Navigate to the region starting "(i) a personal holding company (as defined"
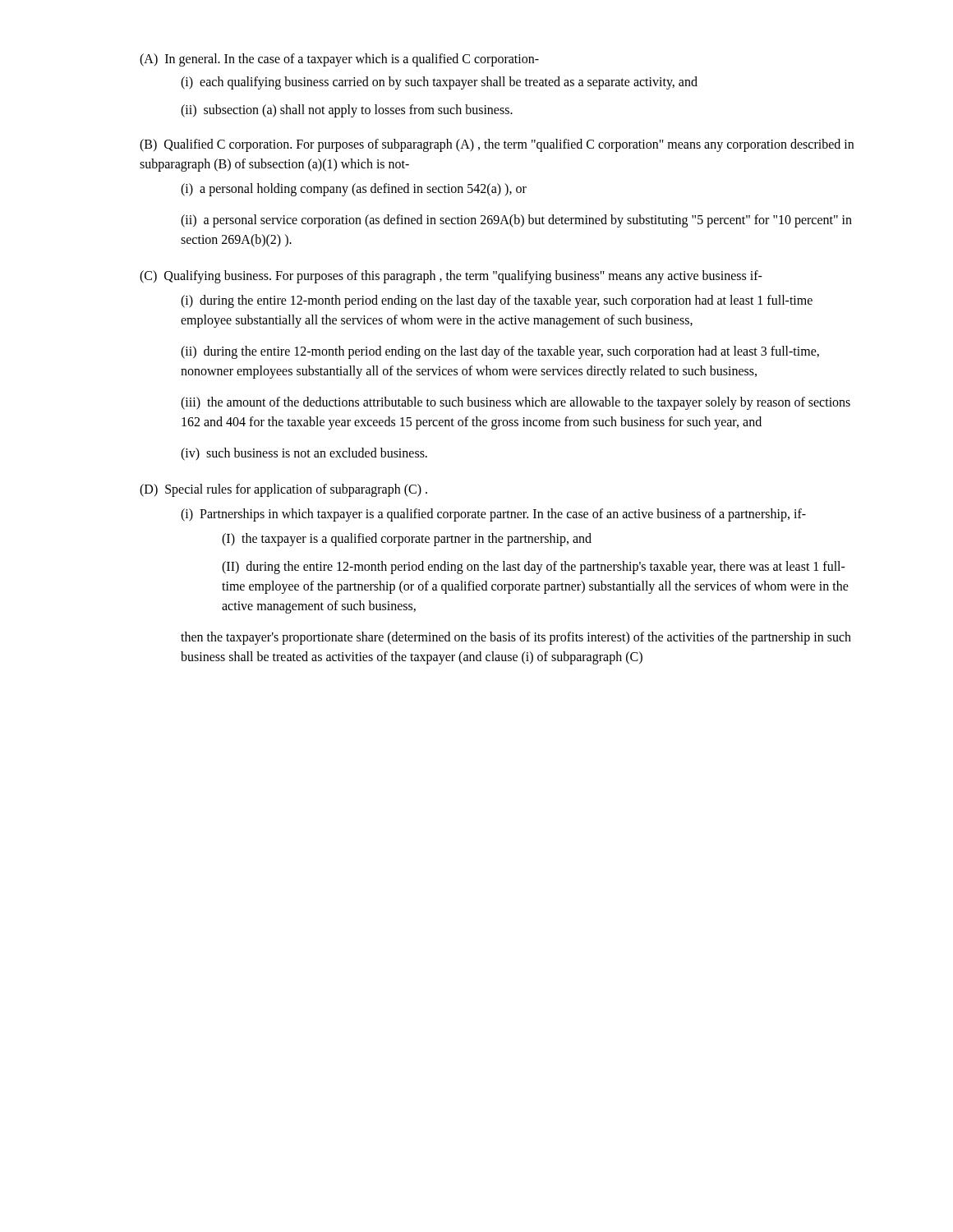 click(x=354, y=188)
